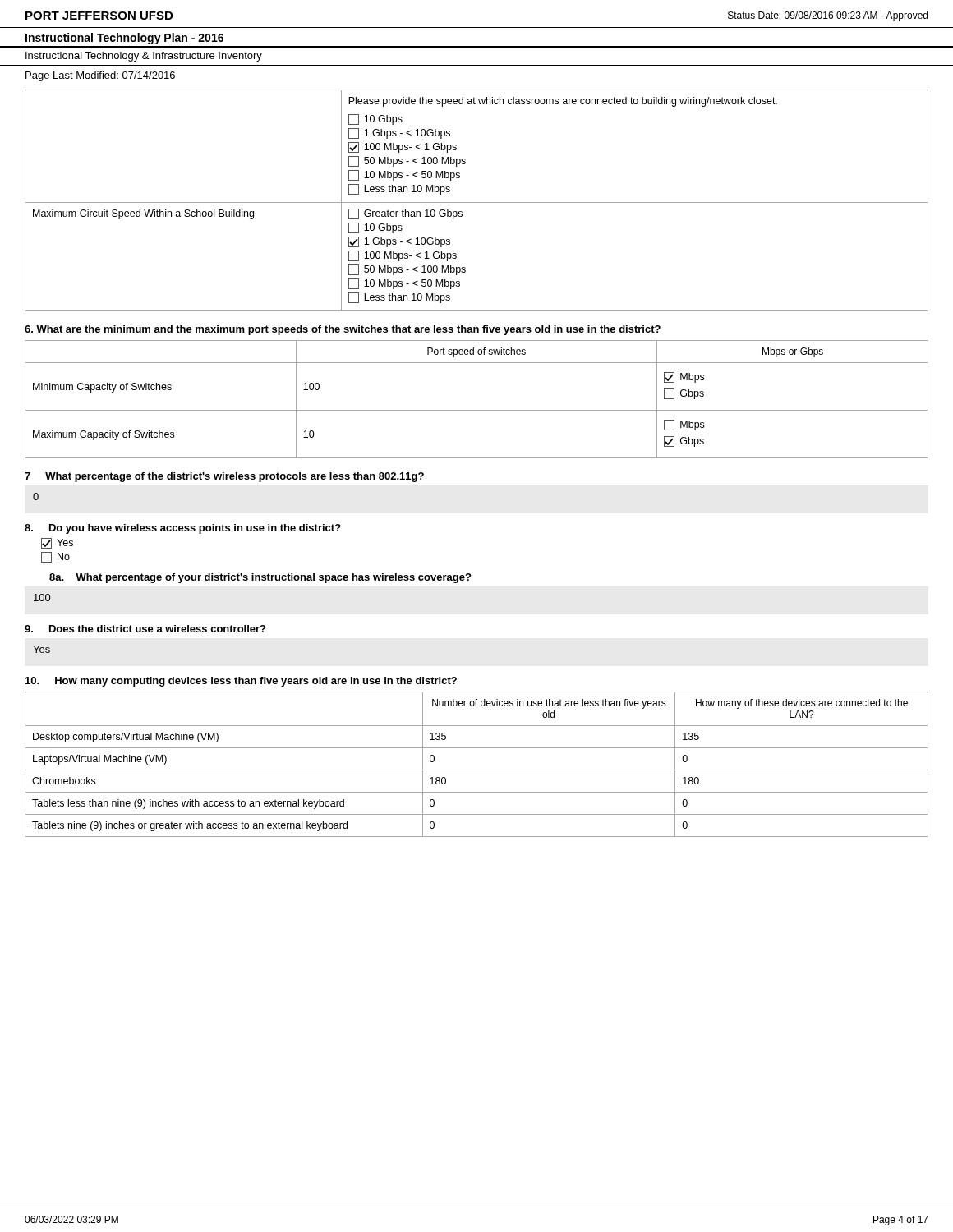Click on the table containing "Laptops/Virtual Machine (VM)"
953x1232 pixels.
[476, 764]
